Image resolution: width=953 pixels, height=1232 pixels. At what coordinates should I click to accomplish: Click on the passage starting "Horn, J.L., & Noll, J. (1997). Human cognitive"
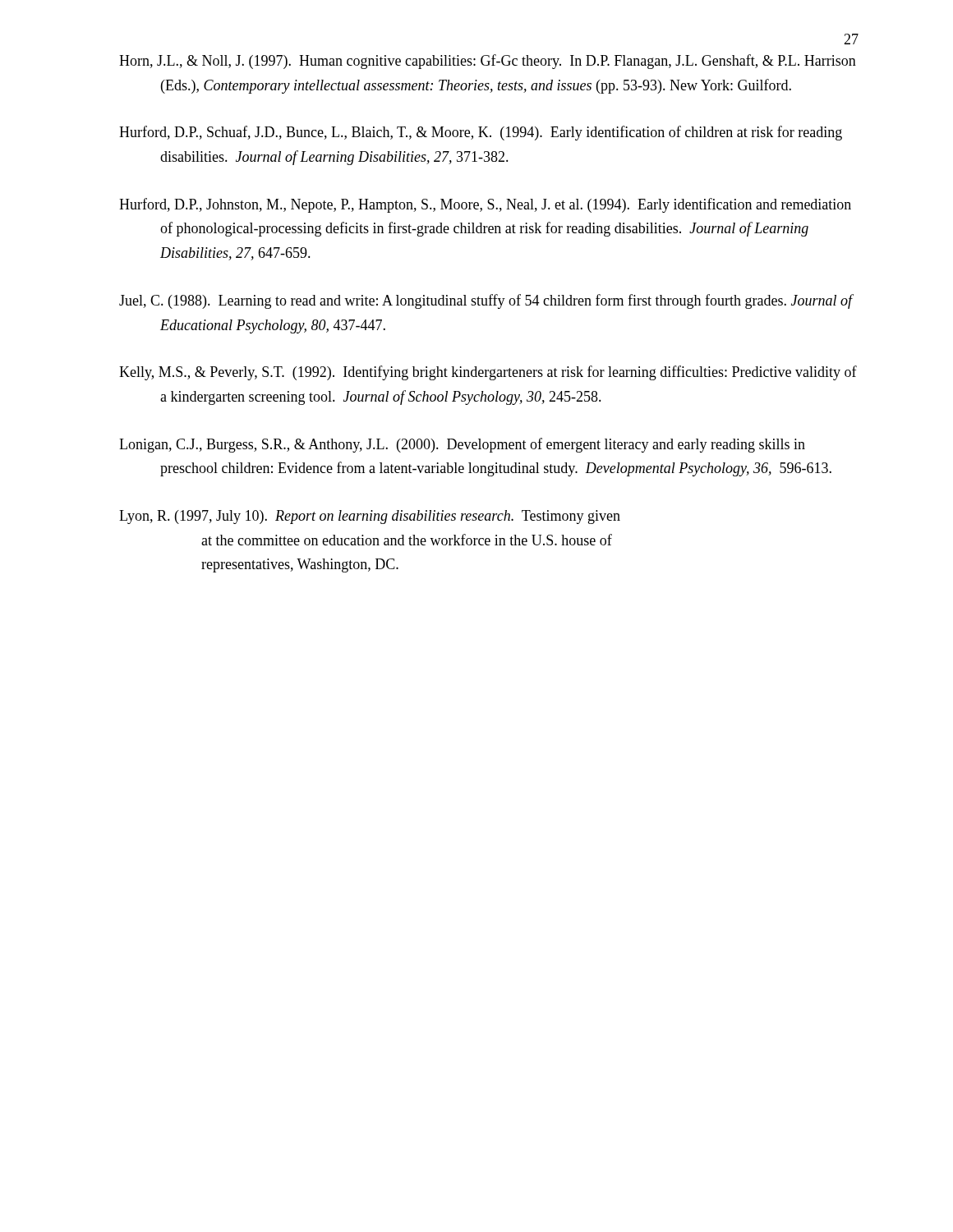487,73
